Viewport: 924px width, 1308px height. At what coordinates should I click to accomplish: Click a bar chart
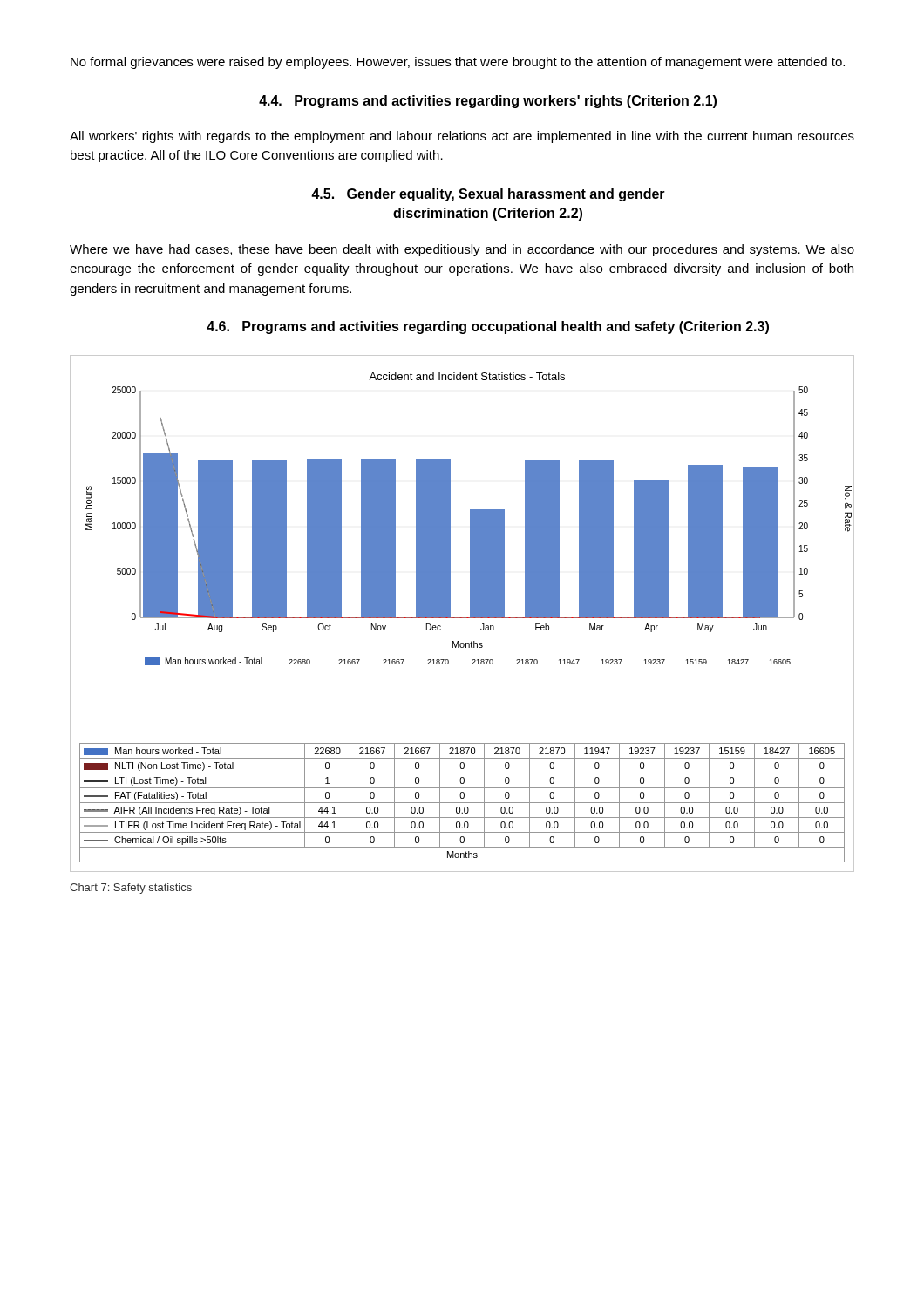pyautogui.click(x=462, y=613)
